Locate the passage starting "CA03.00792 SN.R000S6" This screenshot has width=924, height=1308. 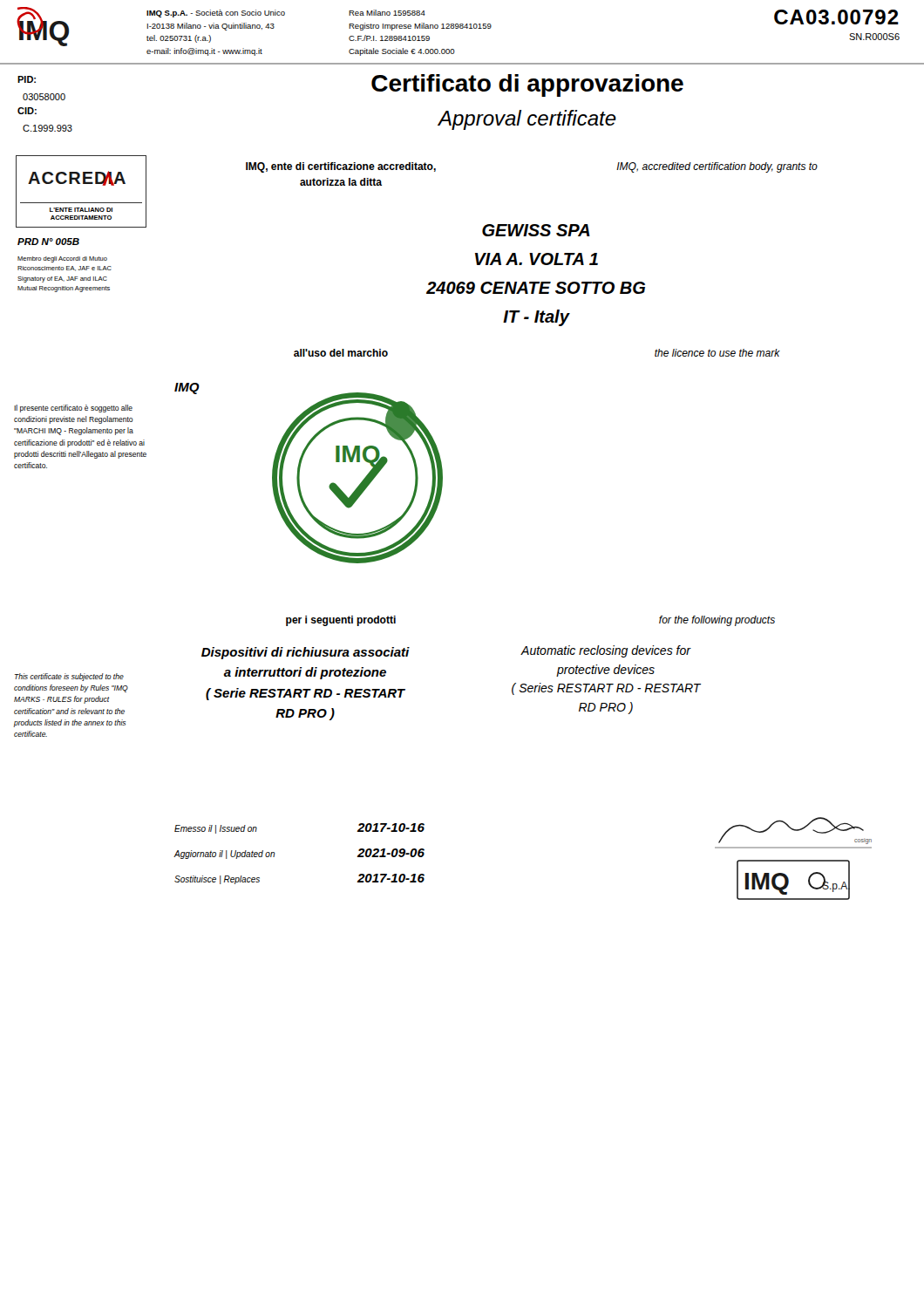tap(836, 24)
